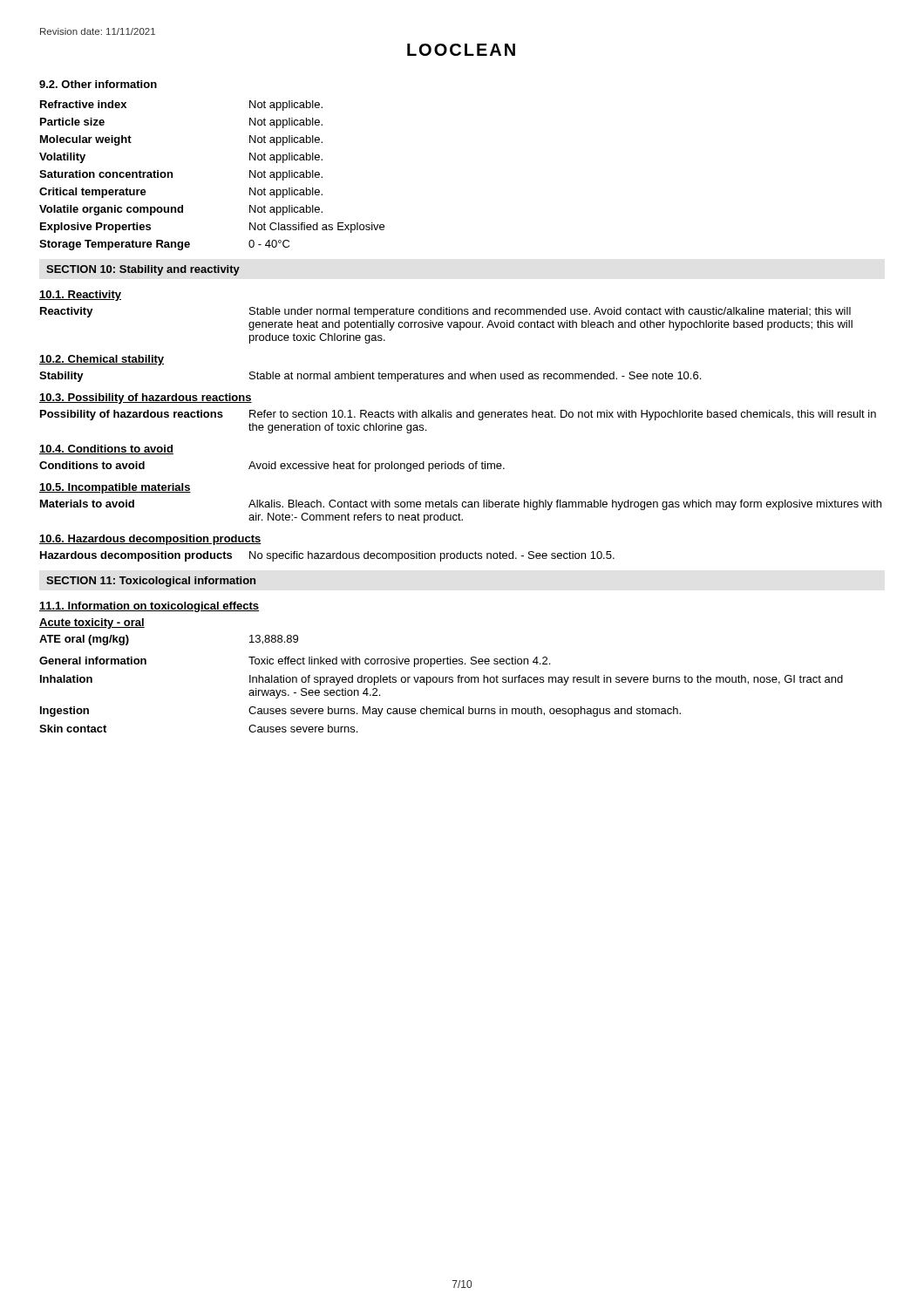Select the region starting "SECTION 10: Stability and reactivity"
The width and height of the screenshot is (924, 1308).
(x=143, y=269)
